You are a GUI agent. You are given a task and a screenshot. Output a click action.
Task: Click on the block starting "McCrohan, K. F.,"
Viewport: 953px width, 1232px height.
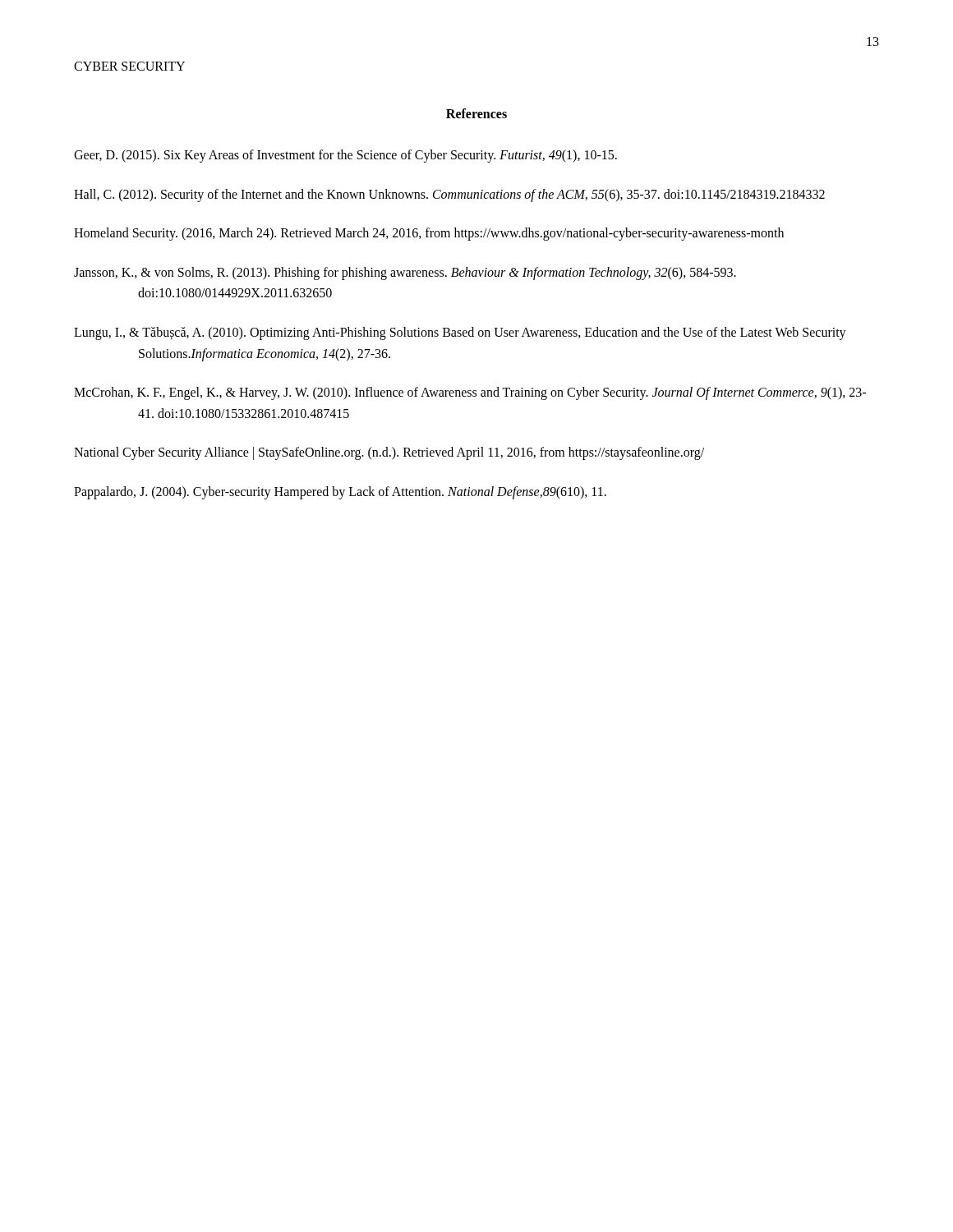click(470, 403)
